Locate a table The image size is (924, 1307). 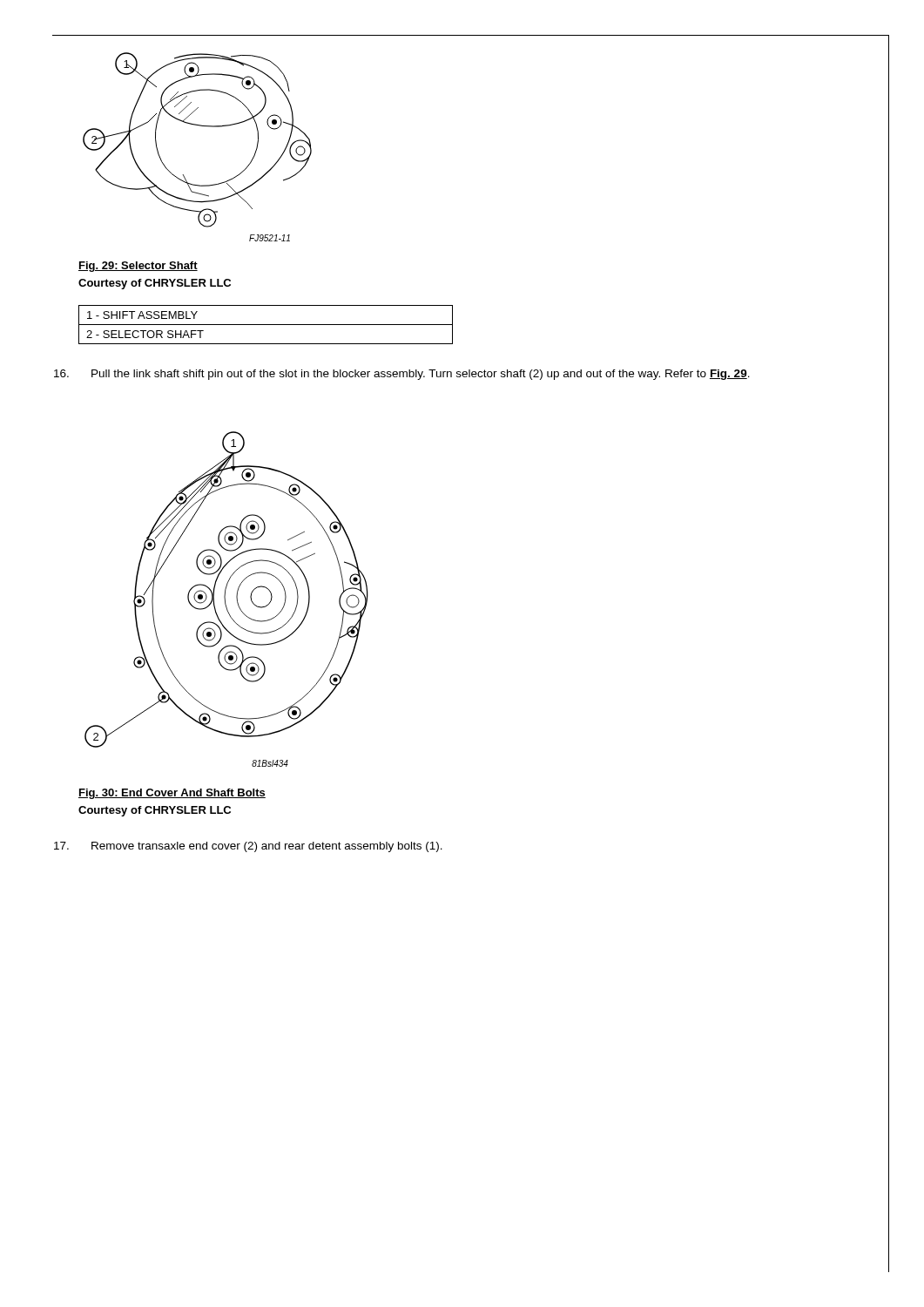pyautogui.click(x=266, y=325)
